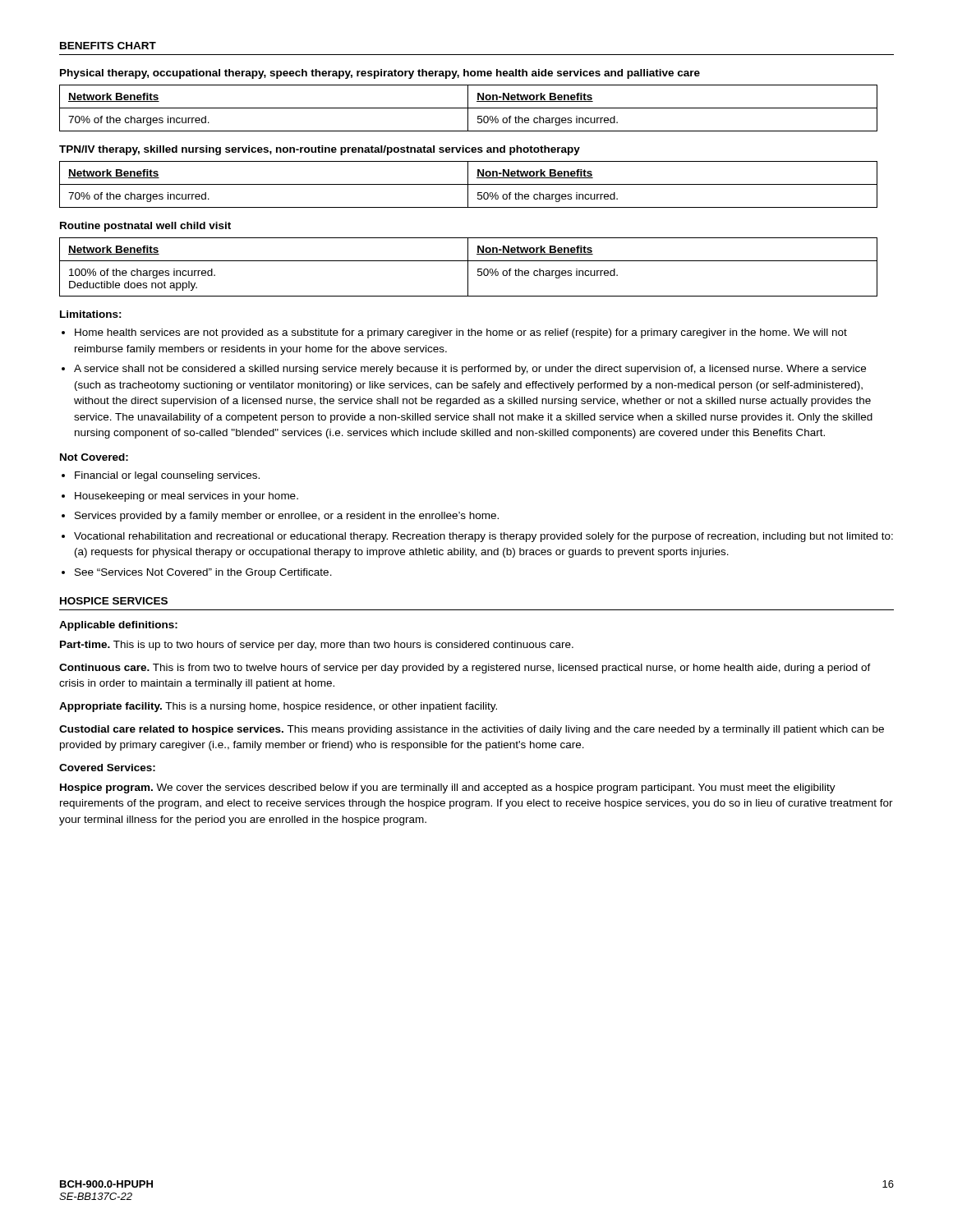
Task: Locate the section header that says "Not Covered:"
Action: point(94,457)
